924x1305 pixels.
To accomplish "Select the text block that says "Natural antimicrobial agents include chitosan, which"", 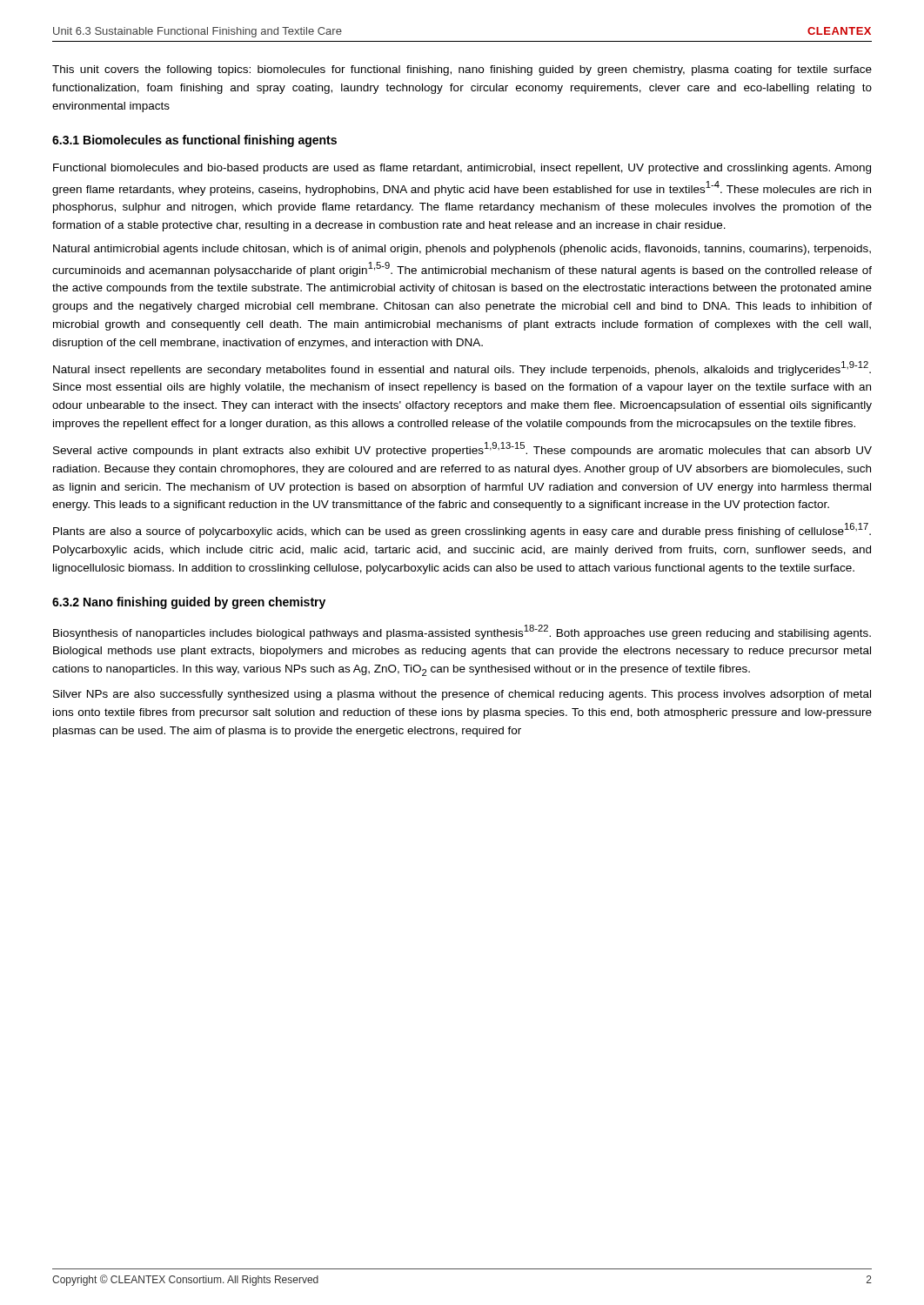I will pos(462,295).
